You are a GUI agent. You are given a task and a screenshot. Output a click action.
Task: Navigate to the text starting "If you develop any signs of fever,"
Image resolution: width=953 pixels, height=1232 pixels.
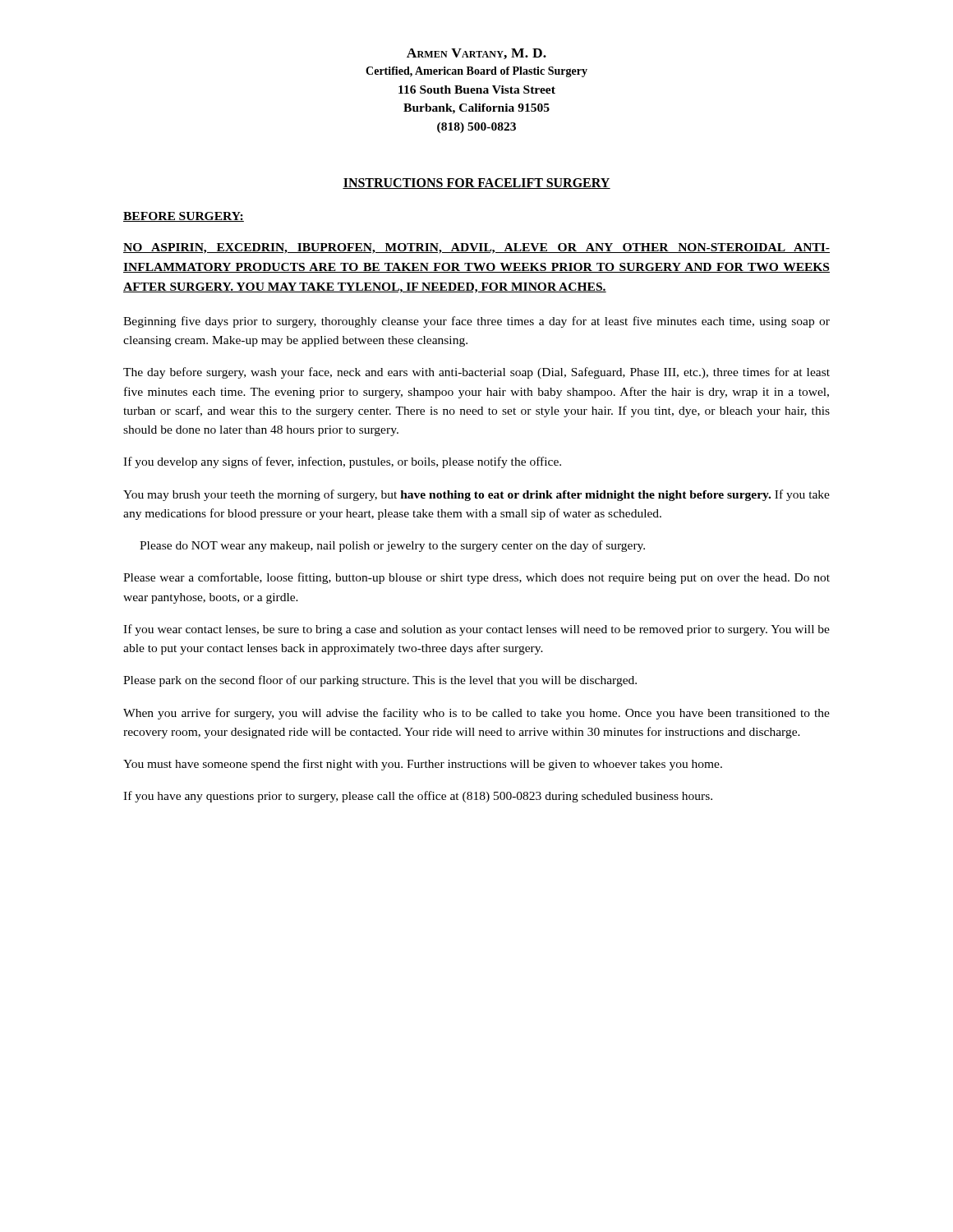coord(343,461)
